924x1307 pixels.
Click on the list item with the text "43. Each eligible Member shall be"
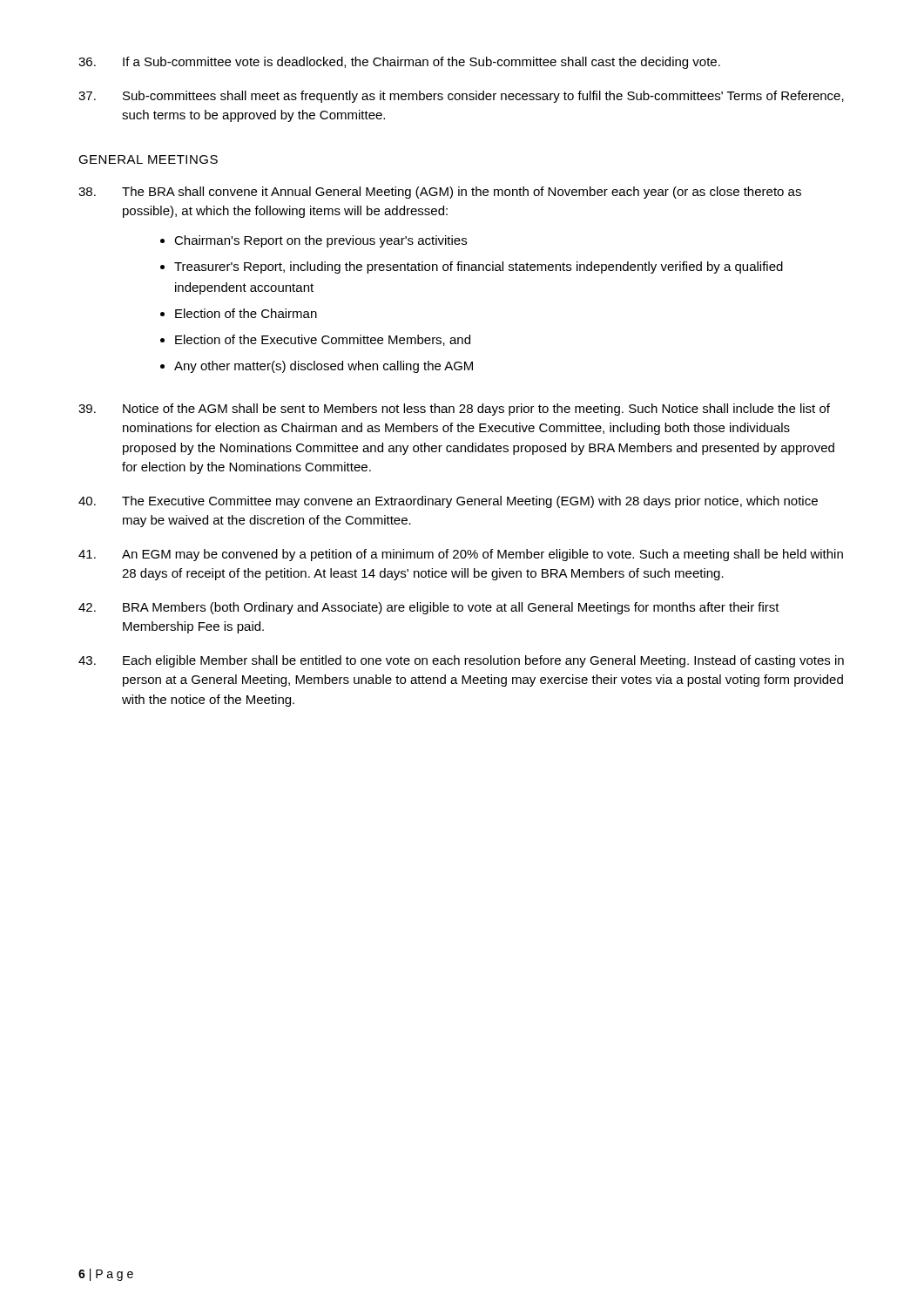(462, 680)
